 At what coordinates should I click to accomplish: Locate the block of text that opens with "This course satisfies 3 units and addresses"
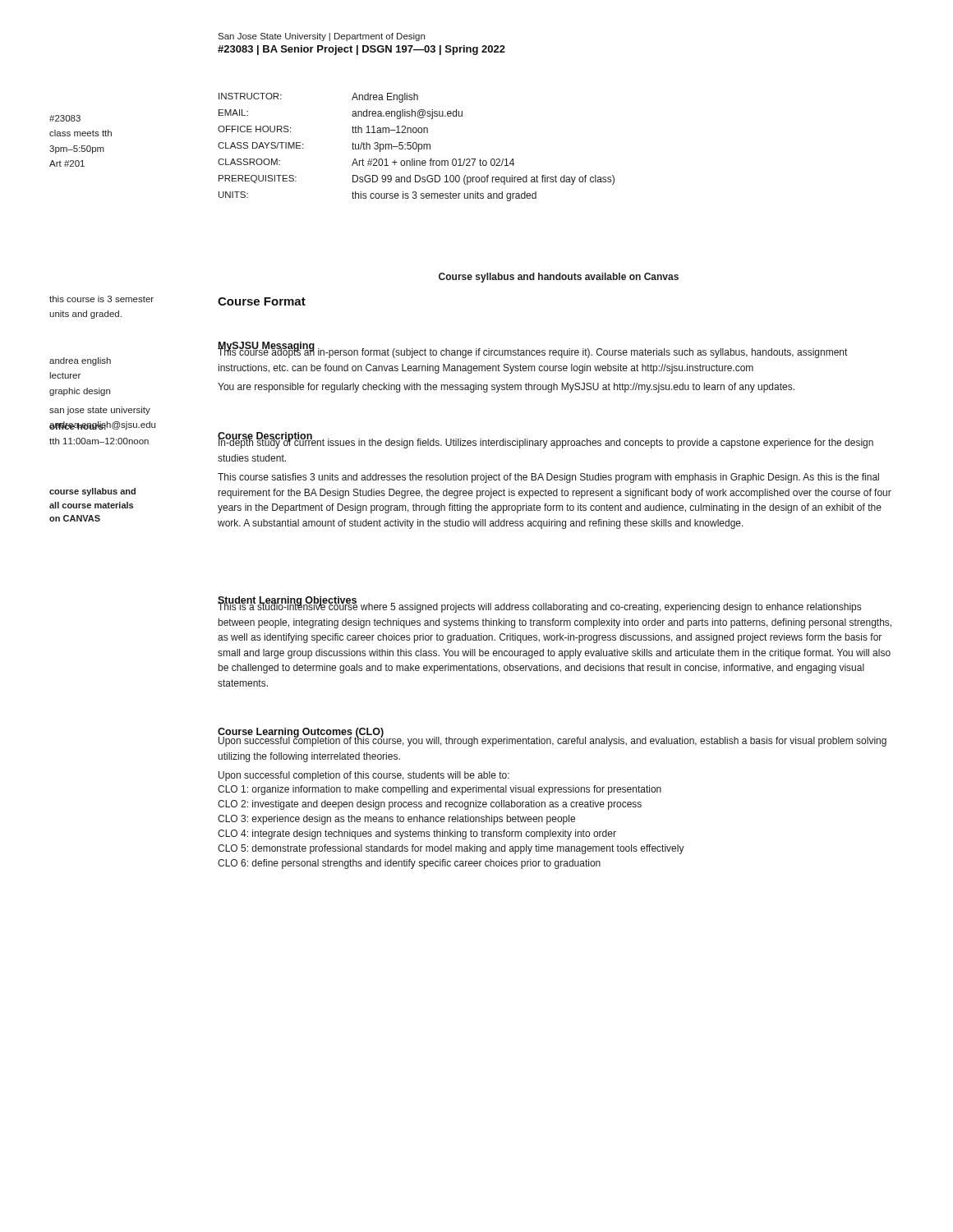tap(559, 500)
